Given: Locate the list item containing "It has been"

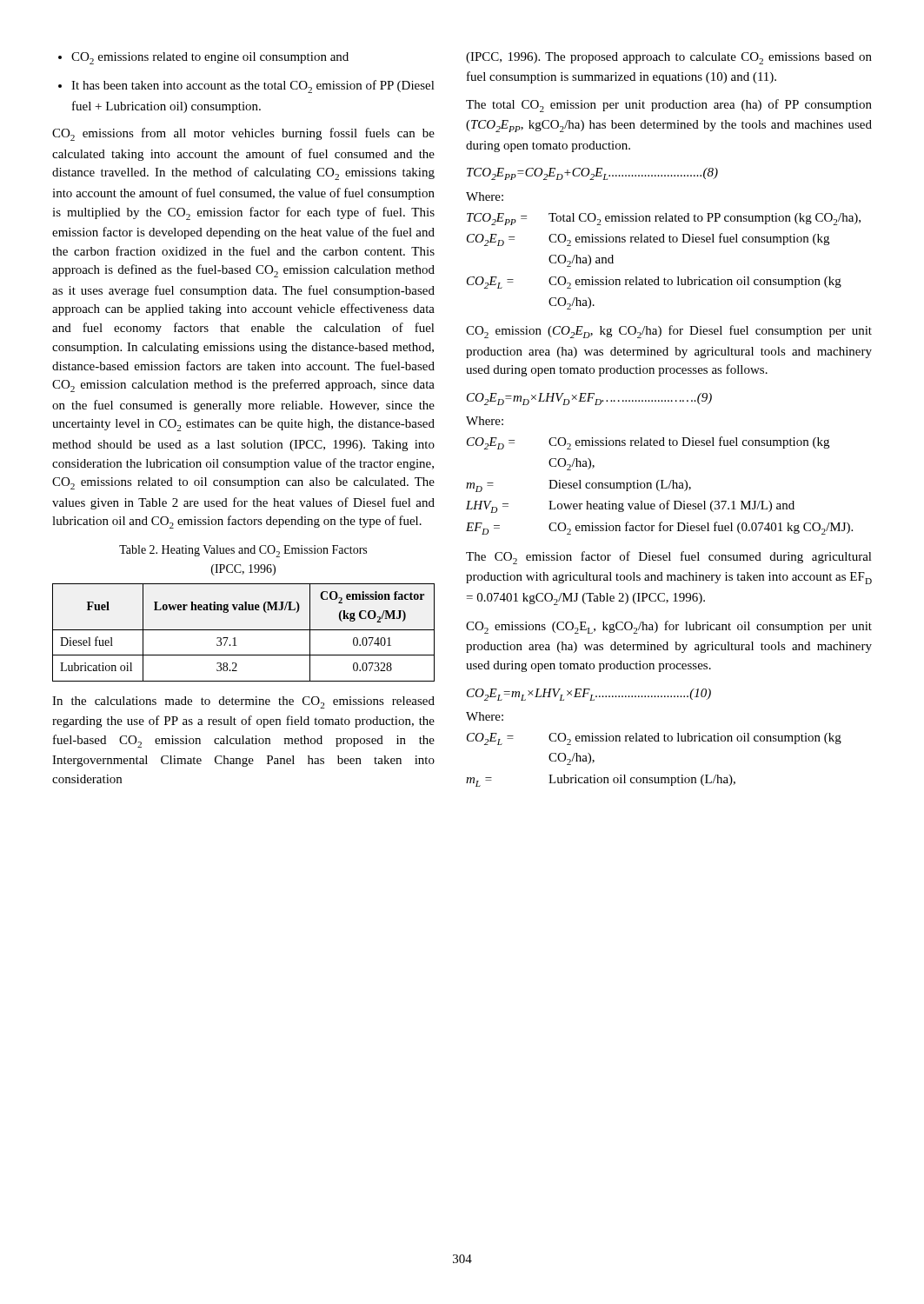Looking at the screenshot, I should [243, 96].
